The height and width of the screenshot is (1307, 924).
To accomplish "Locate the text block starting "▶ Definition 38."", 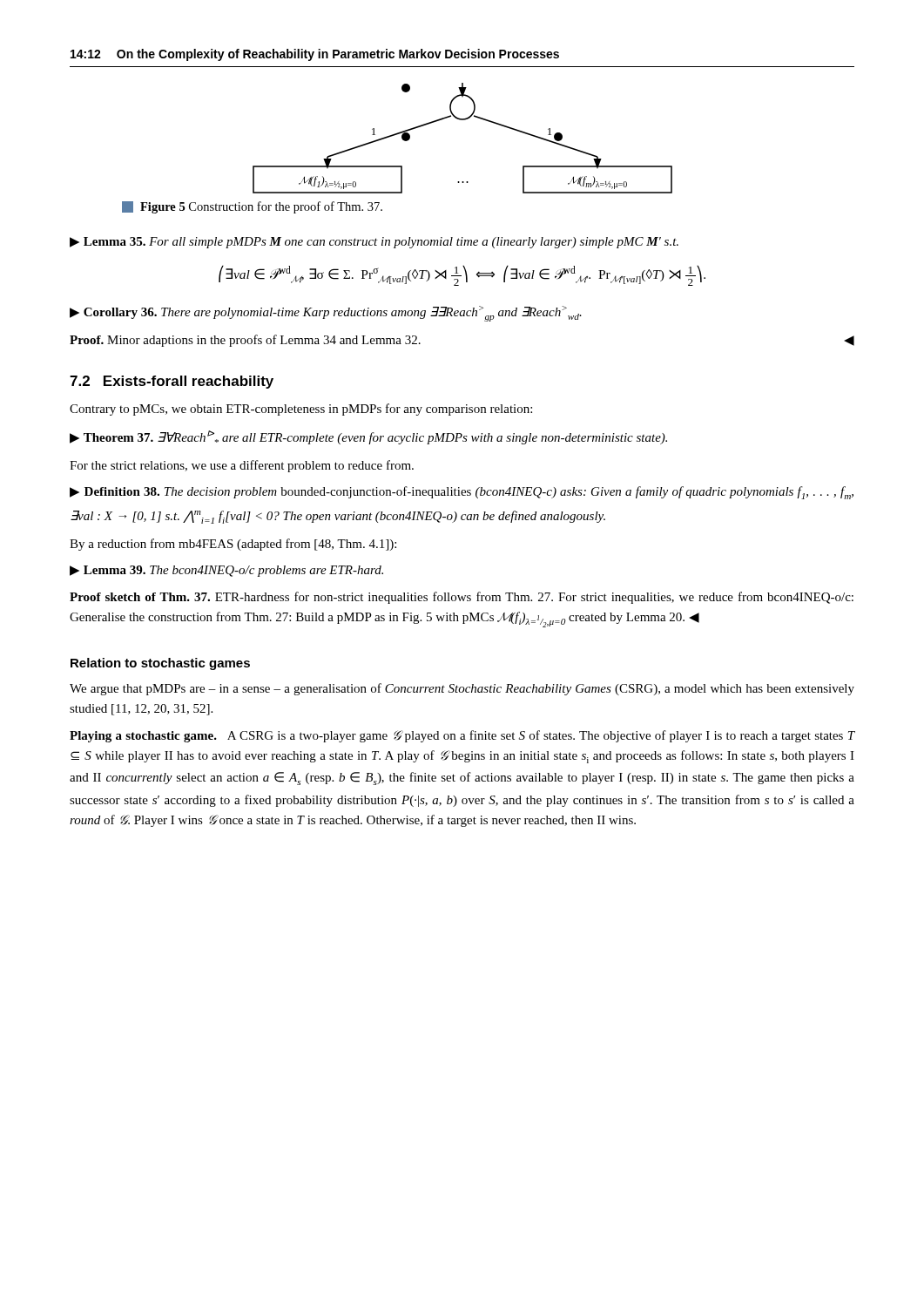I will pyautogui.click(x=462, y=505).
